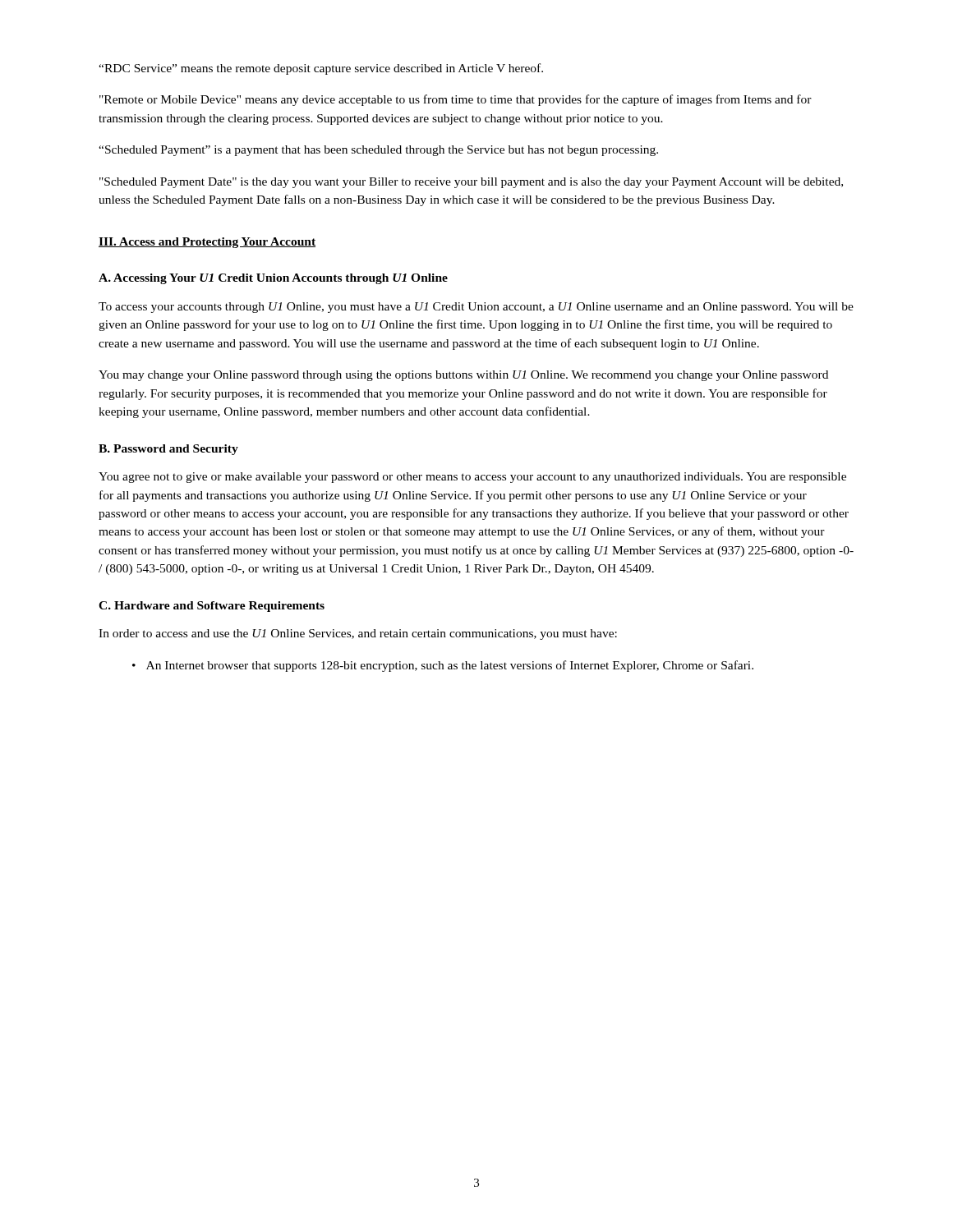
Task: Find the text block starting ""Remote or Mobile Device""
Action: [x=455, y=109]
